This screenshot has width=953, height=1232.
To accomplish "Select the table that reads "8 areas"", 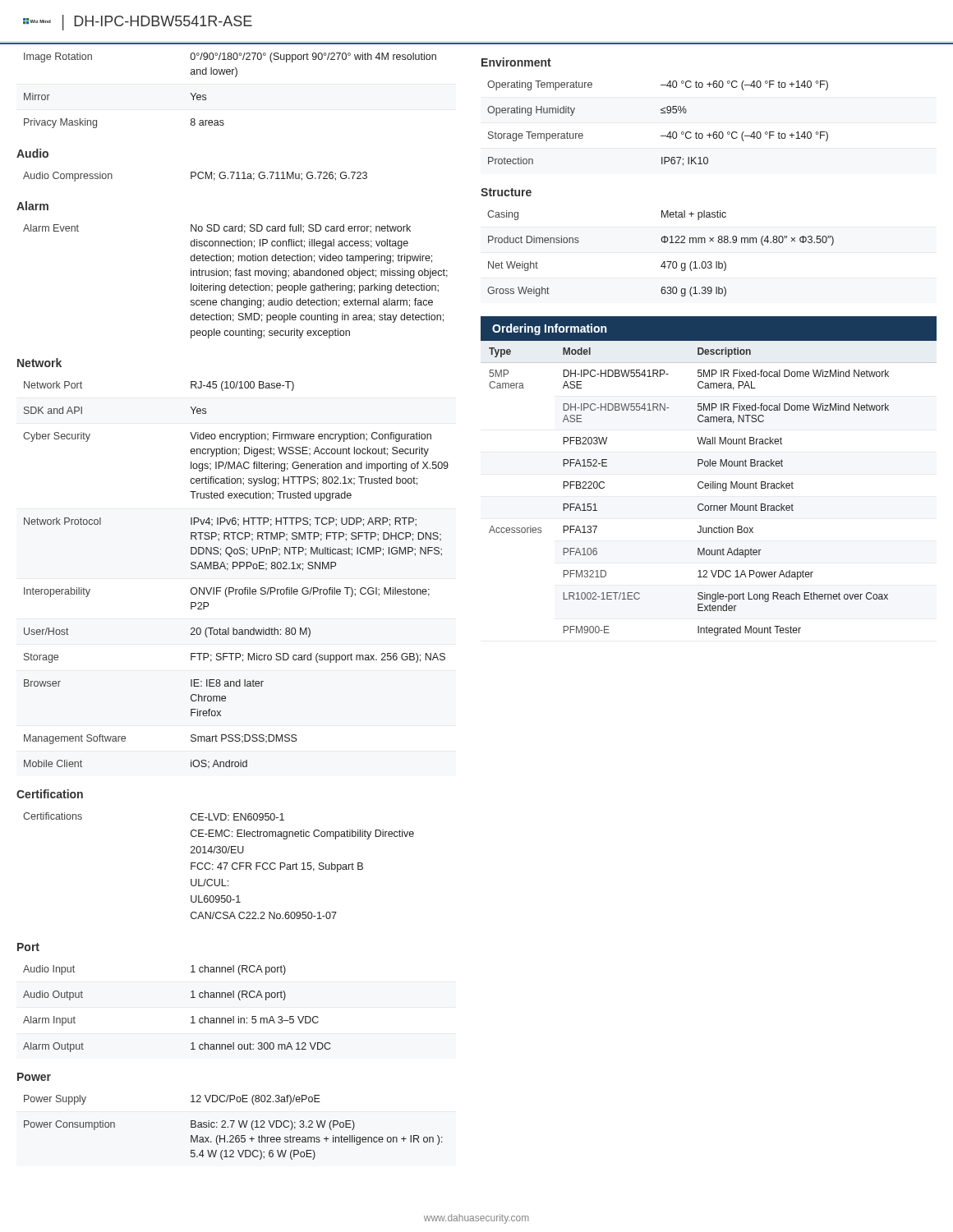I will pos(236,90).
